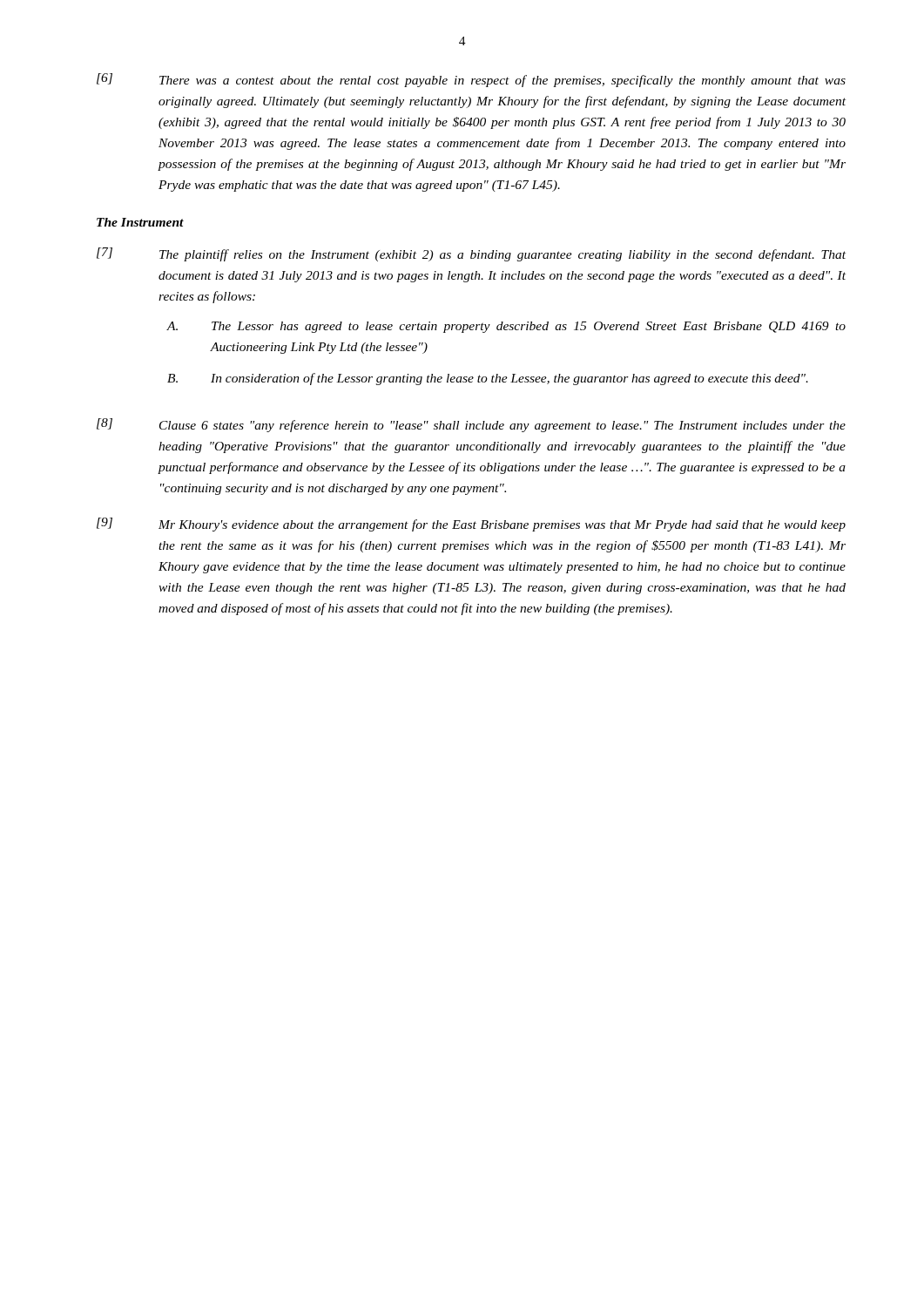Locate the text block that says "[7] The plaintiff relies on the"
Image resolution: width=924 pixels, height=1307 pixels.
pos(471,322)
